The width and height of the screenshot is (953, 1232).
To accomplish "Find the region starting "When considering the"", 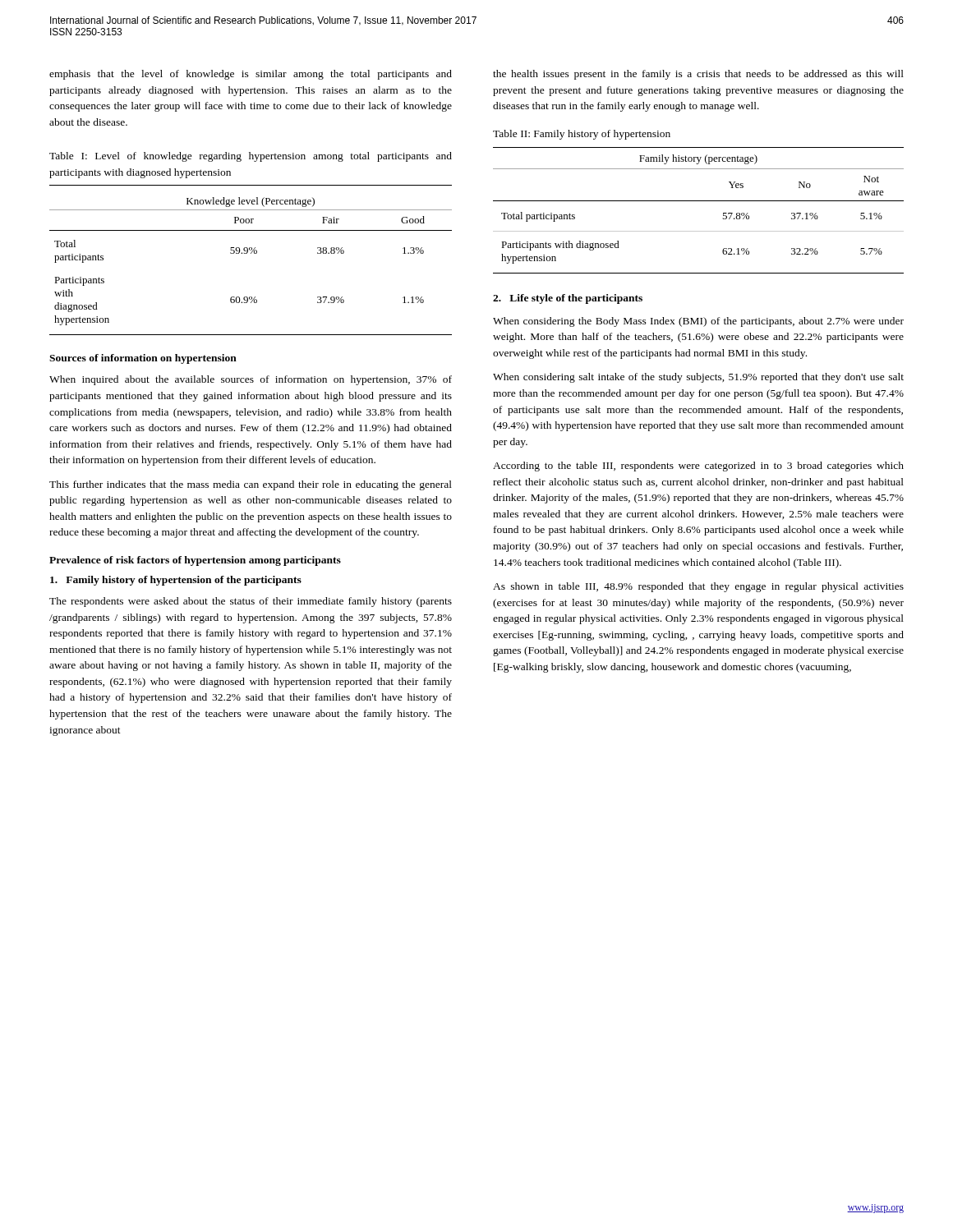I will [698, 494].
